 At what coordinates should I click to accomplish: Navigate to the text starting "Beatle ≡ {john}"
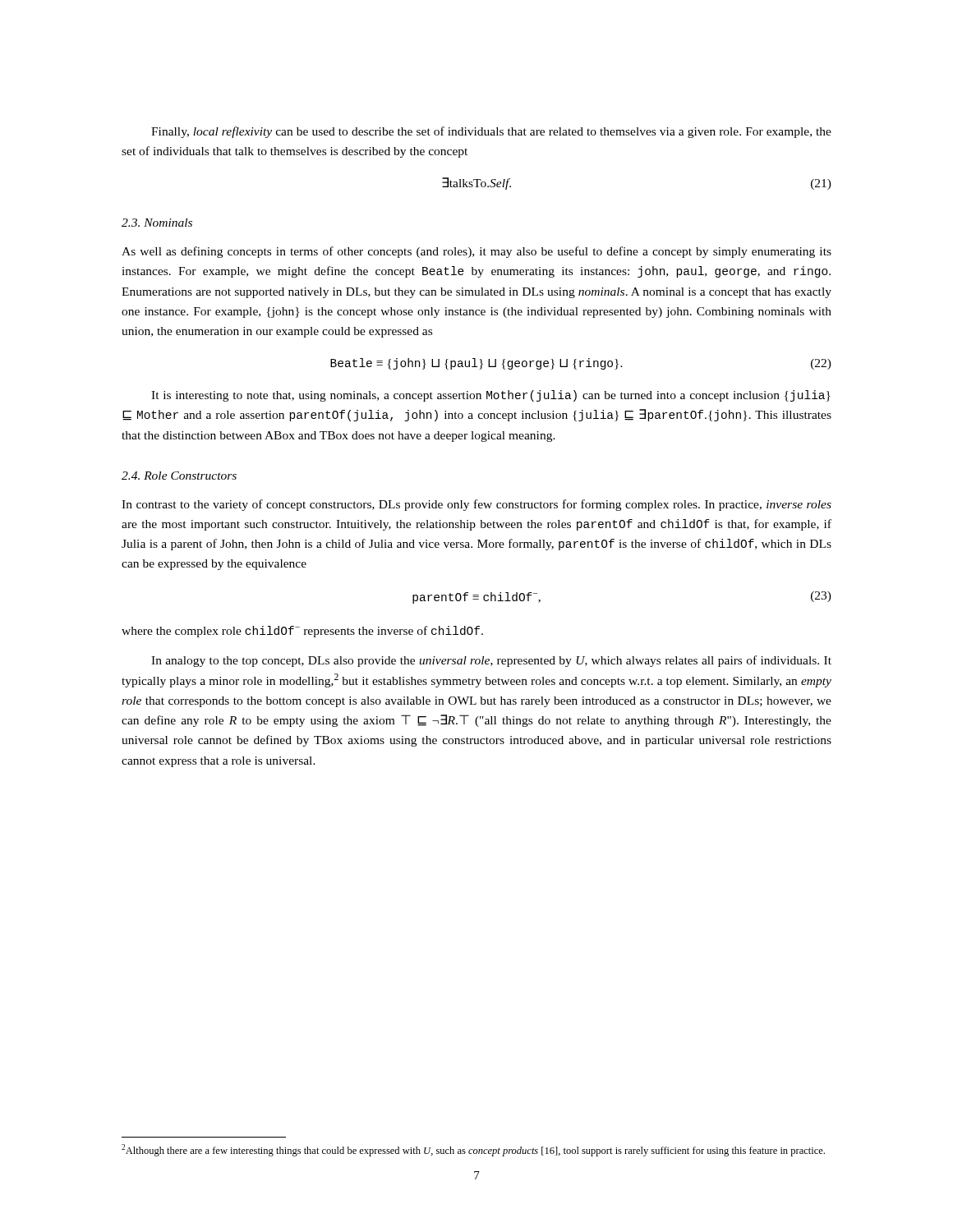point(581,363)
